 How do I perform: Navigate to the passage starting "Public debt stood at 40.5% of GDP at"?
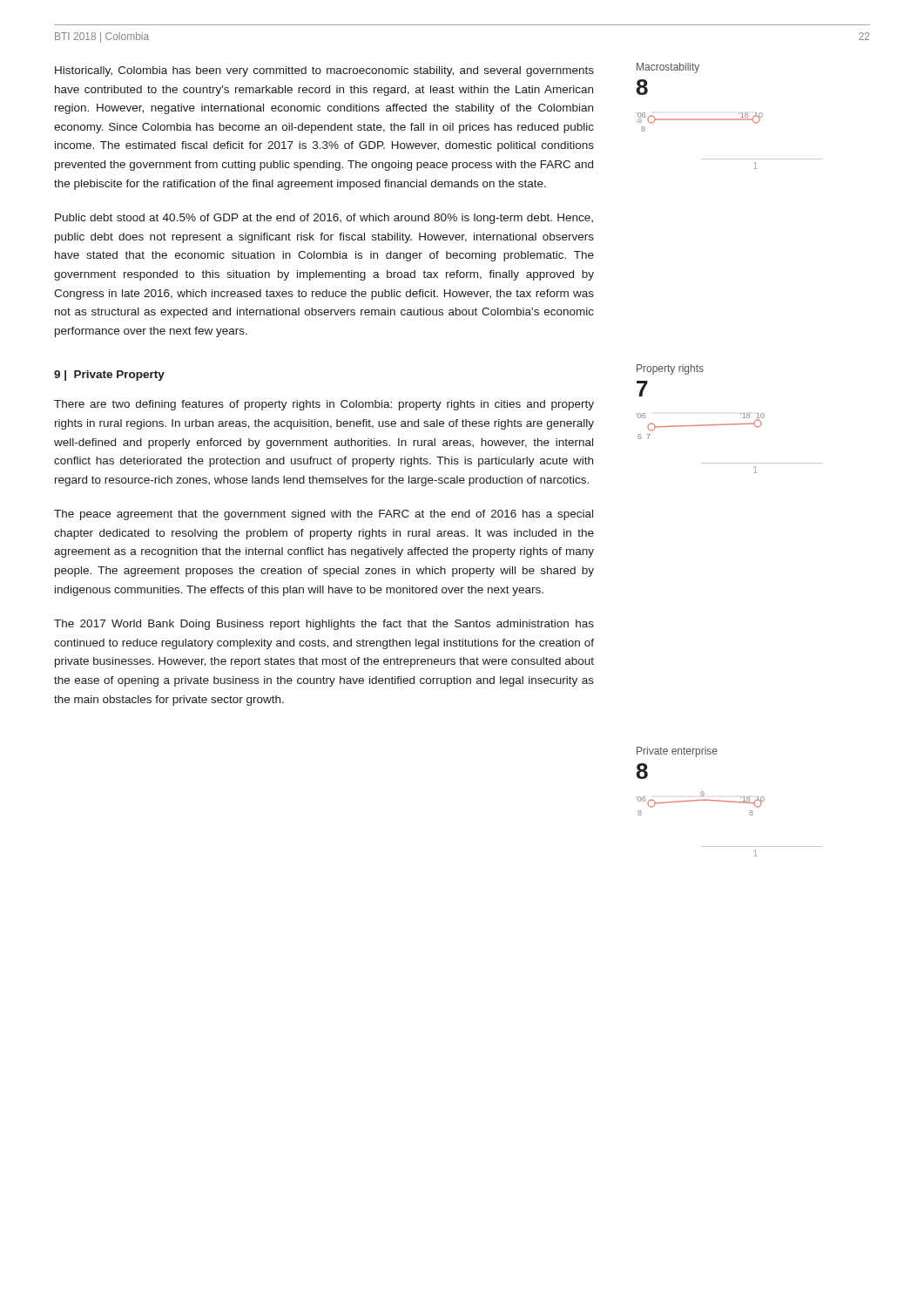pyautogui.click(x=324, y=274)
